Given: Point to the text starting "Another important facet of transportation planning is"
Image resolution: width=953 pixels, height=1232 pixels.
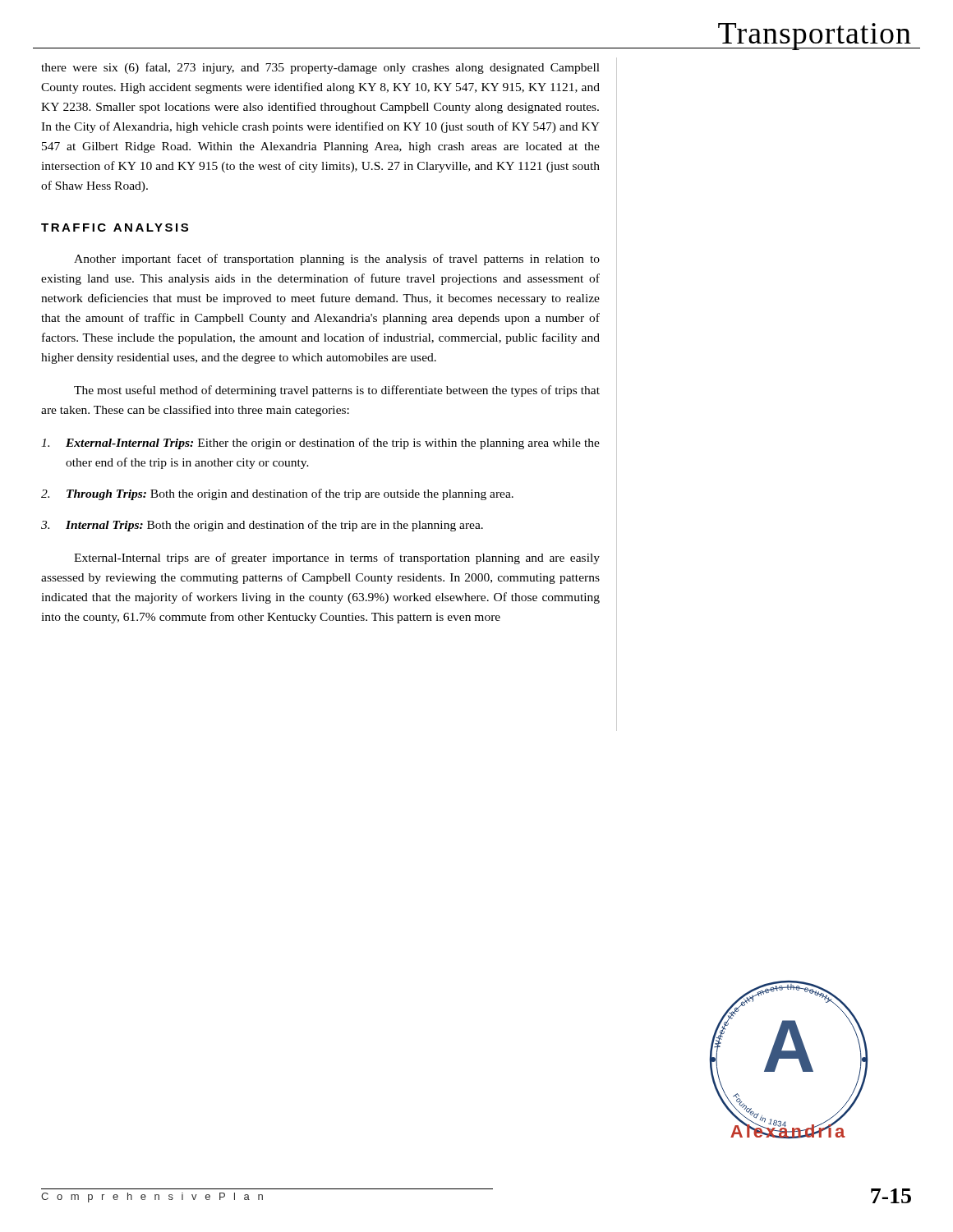Looking at the screenshot, I should 320,308.
